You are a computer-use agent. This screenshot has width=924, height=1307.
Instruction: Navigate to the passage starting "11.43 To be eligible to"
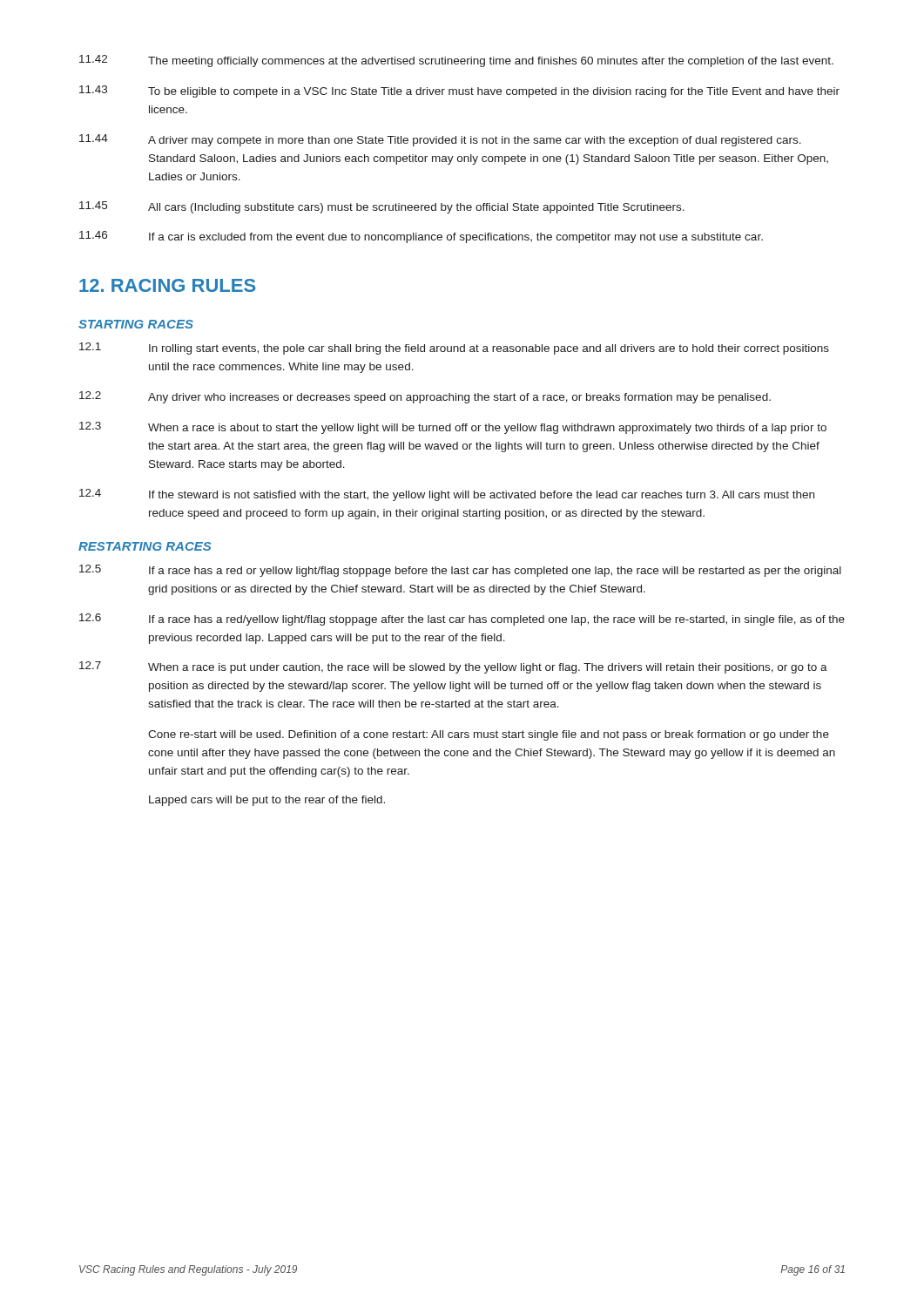click(462, 101)
